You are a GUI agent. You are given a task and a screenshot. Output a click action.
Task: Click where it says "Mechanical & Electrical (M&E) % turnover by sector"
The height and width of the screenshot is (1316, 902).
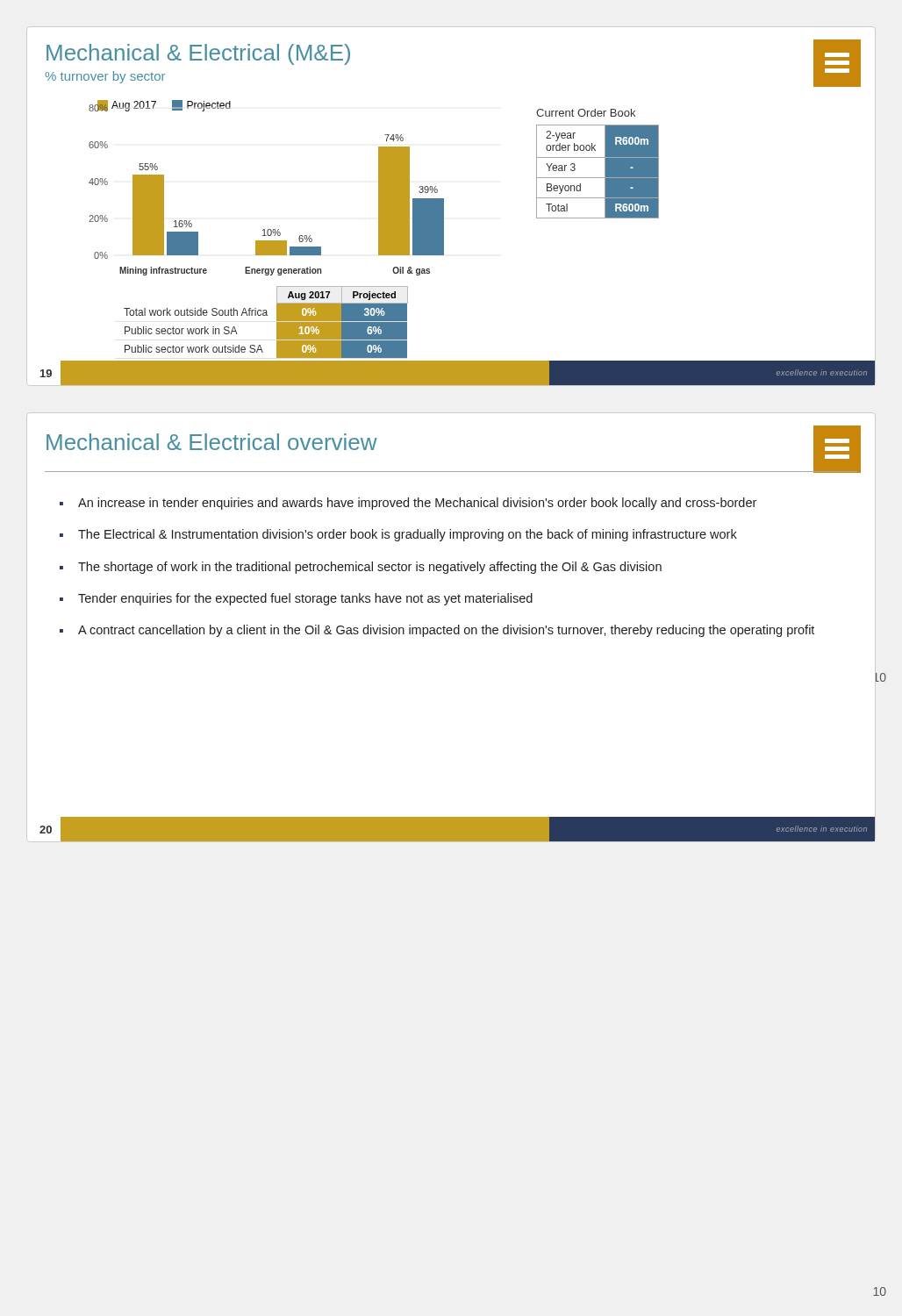pos(198,62)
